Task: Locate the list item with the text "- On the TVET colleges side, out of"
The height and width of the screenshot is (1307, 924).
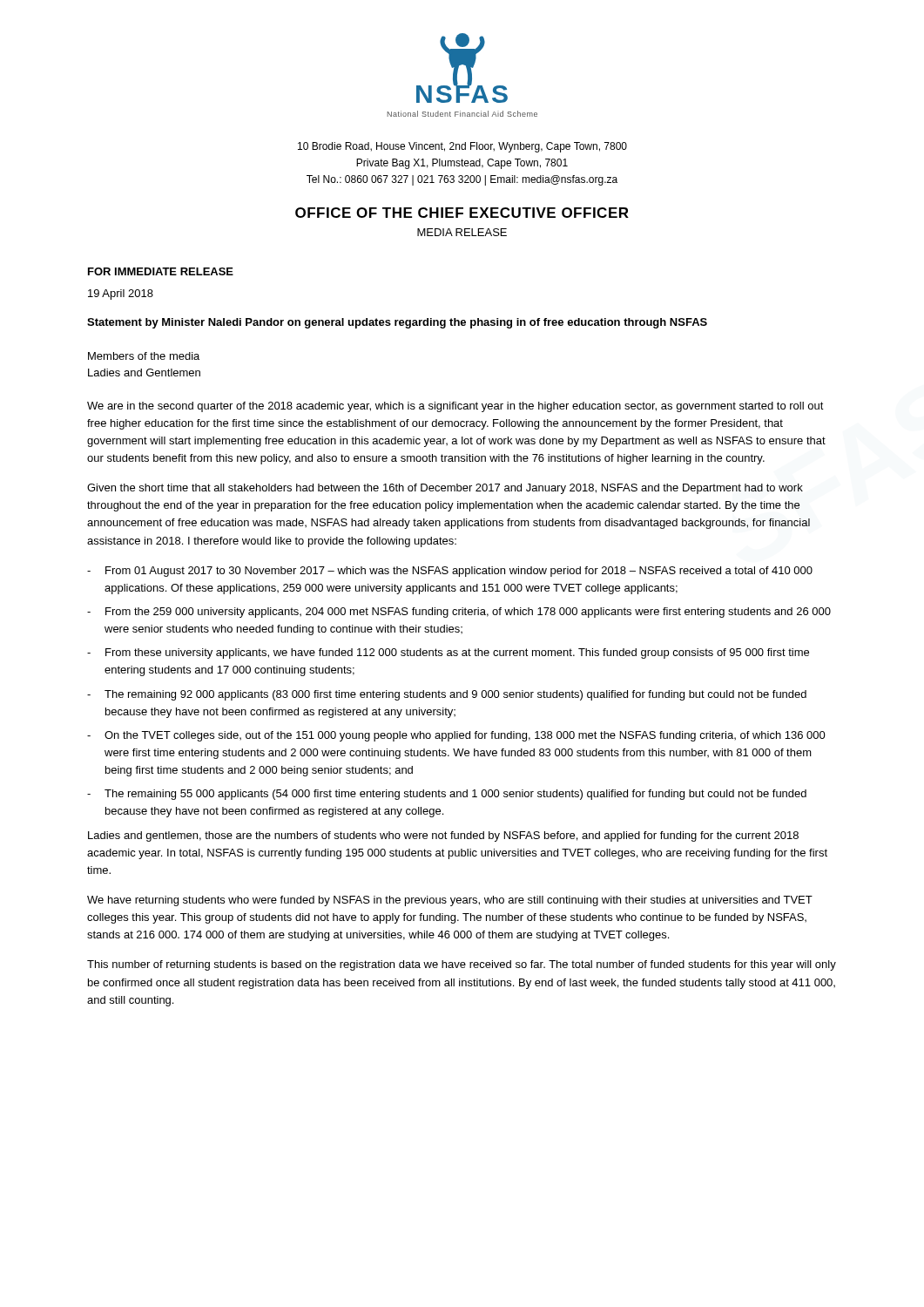Action: (456, 752)
